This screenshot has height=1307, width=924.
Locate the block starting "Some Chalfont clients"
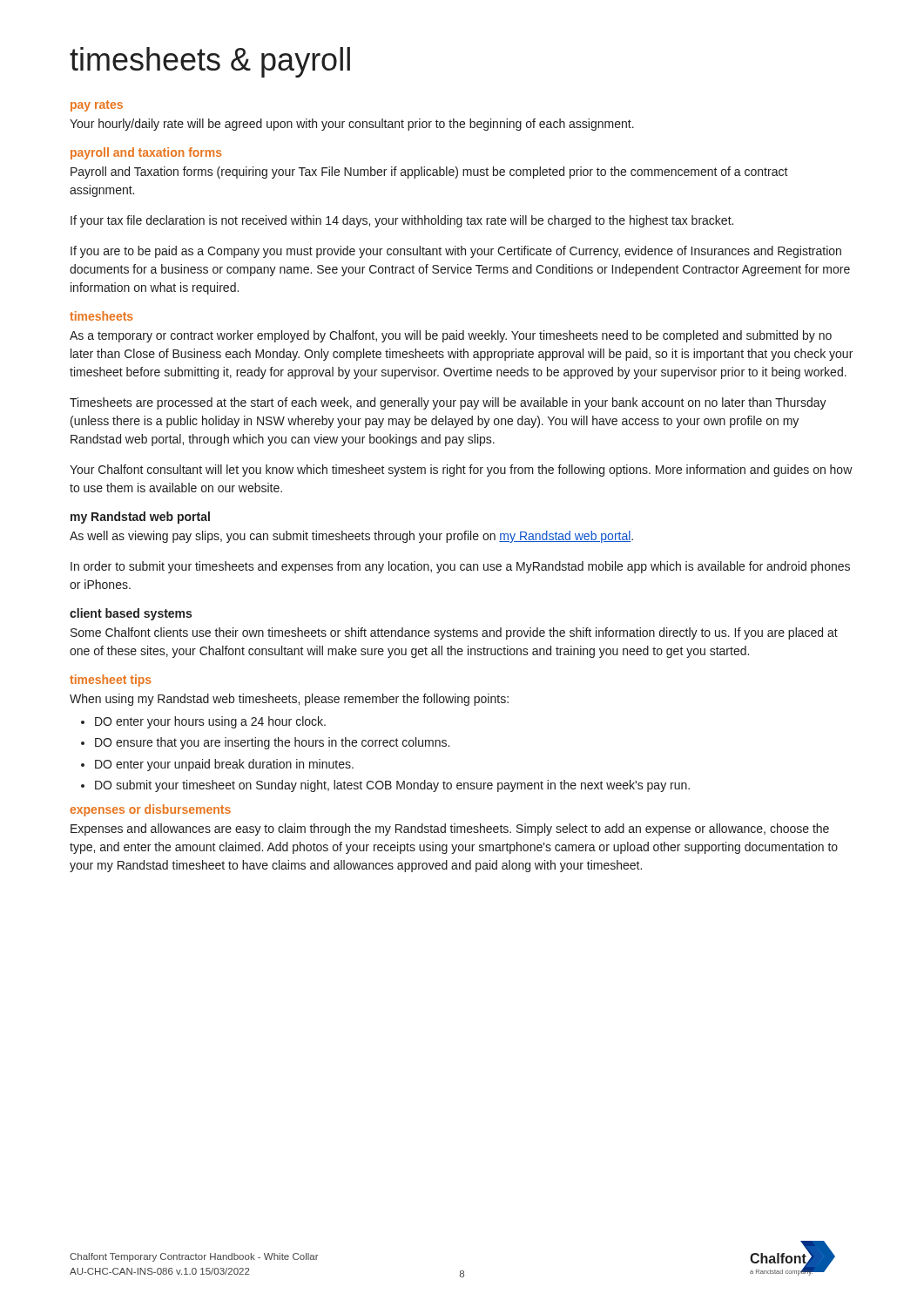point(454,642)
